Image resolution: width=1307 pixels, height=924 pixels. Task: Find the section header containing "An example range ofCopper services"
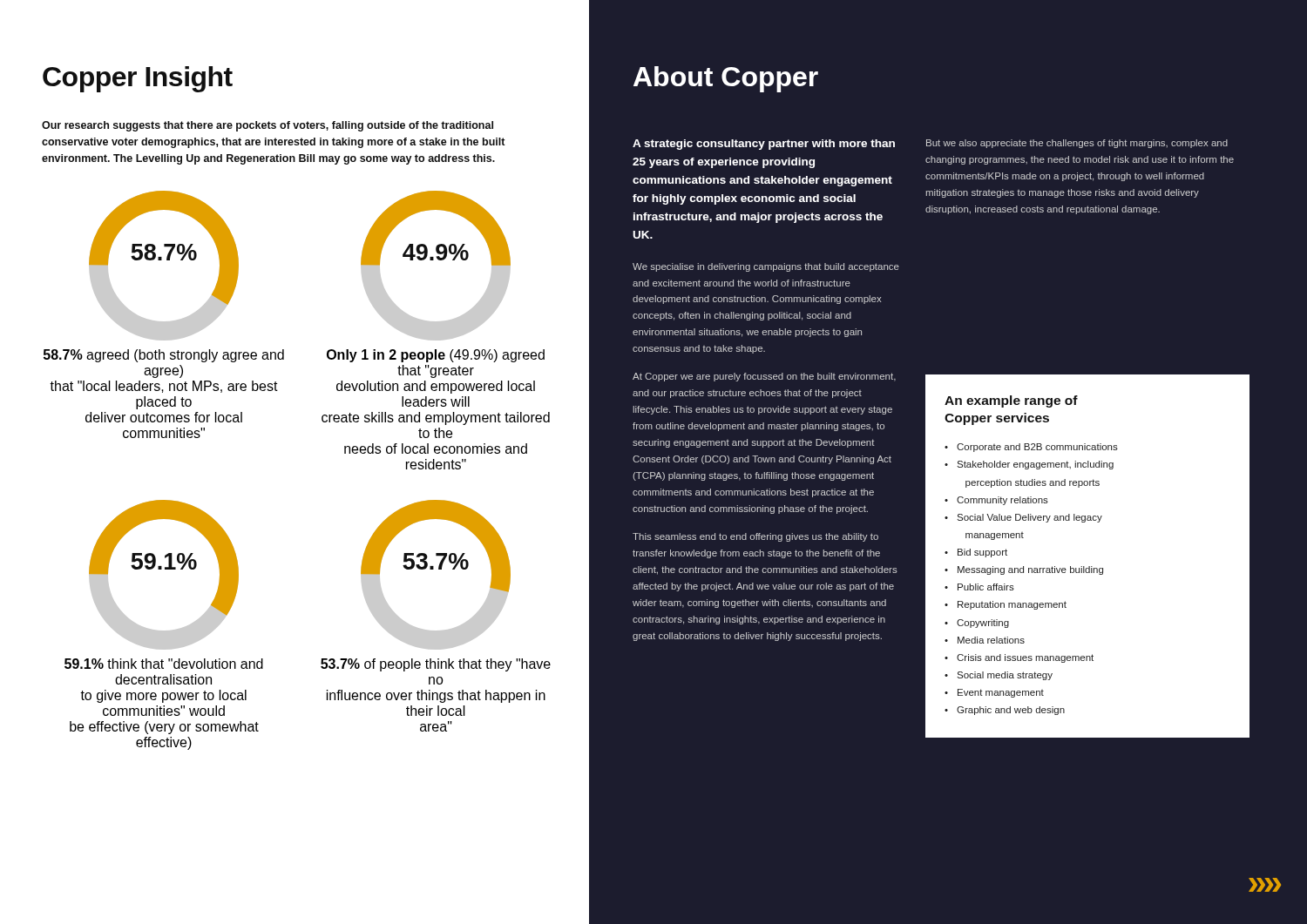click(x=1011, y=409)
